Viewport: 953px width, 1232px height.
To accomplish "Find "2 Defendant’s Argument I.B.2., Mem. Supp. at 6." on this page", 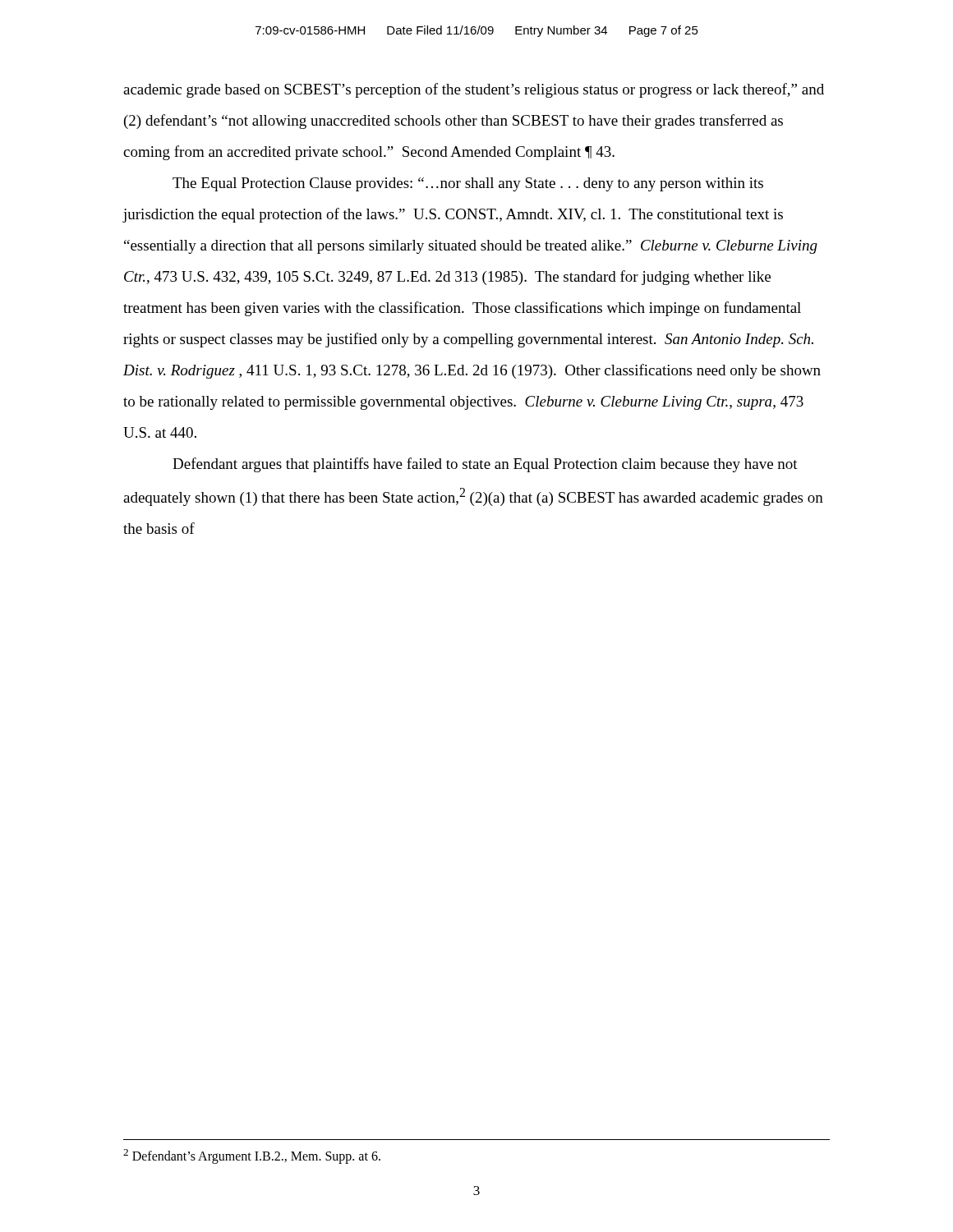I will 252,1155.
